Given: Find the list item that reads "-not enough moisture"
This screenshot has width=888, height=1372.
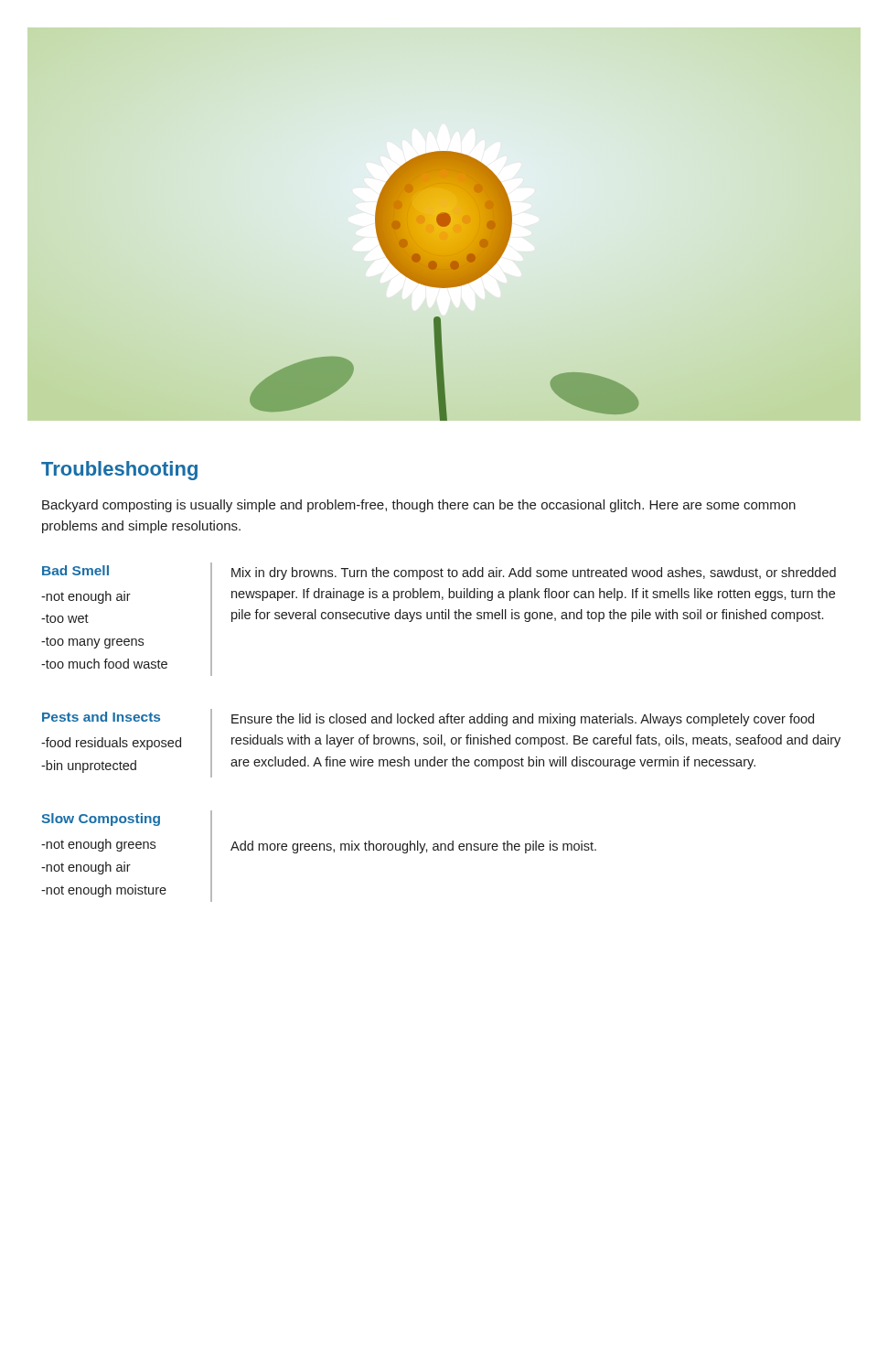Looking at the screenshot, I should tap(104, 890).
